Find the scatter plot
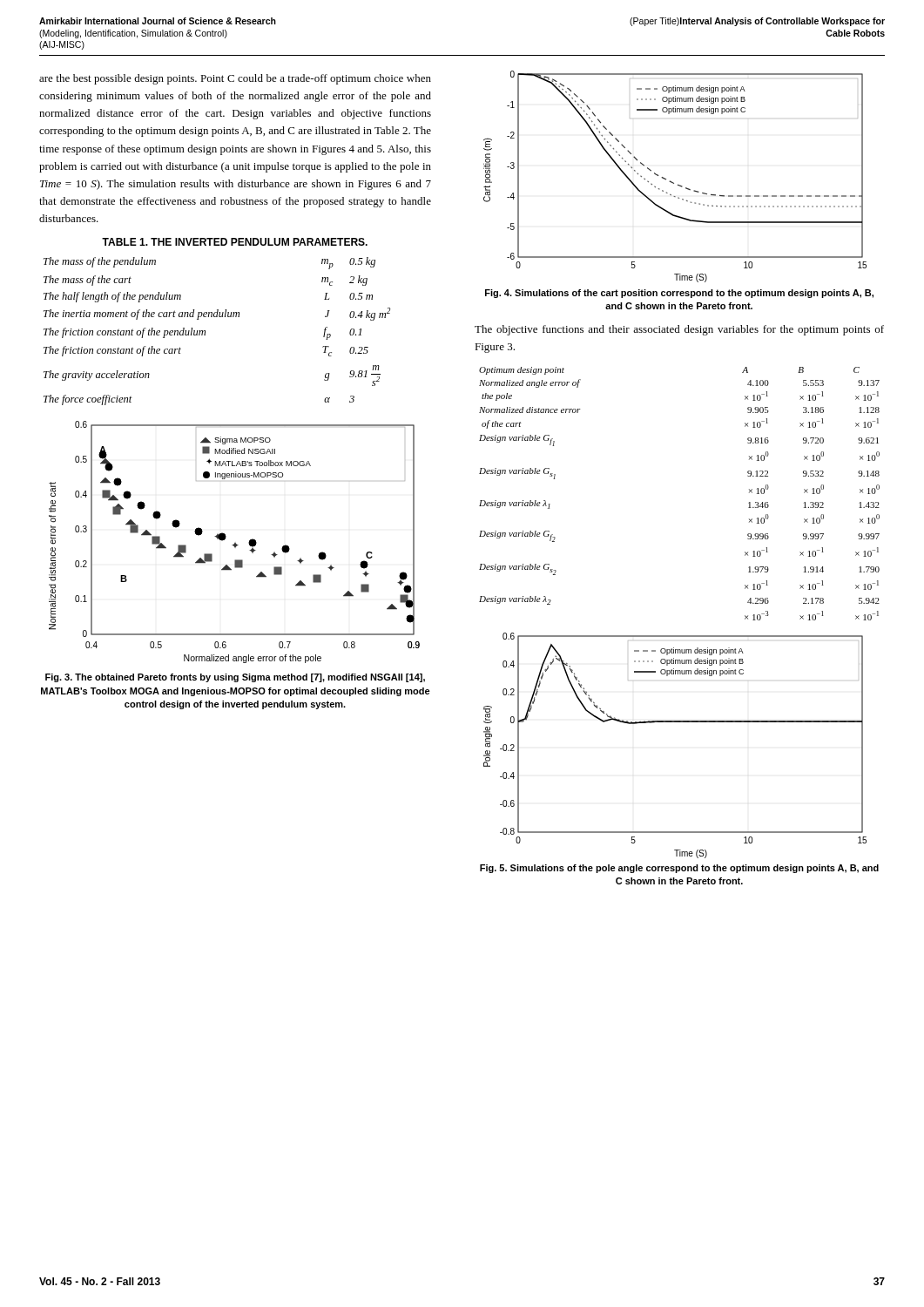This screenshot has height=1307, width=924. click(235, 543)
